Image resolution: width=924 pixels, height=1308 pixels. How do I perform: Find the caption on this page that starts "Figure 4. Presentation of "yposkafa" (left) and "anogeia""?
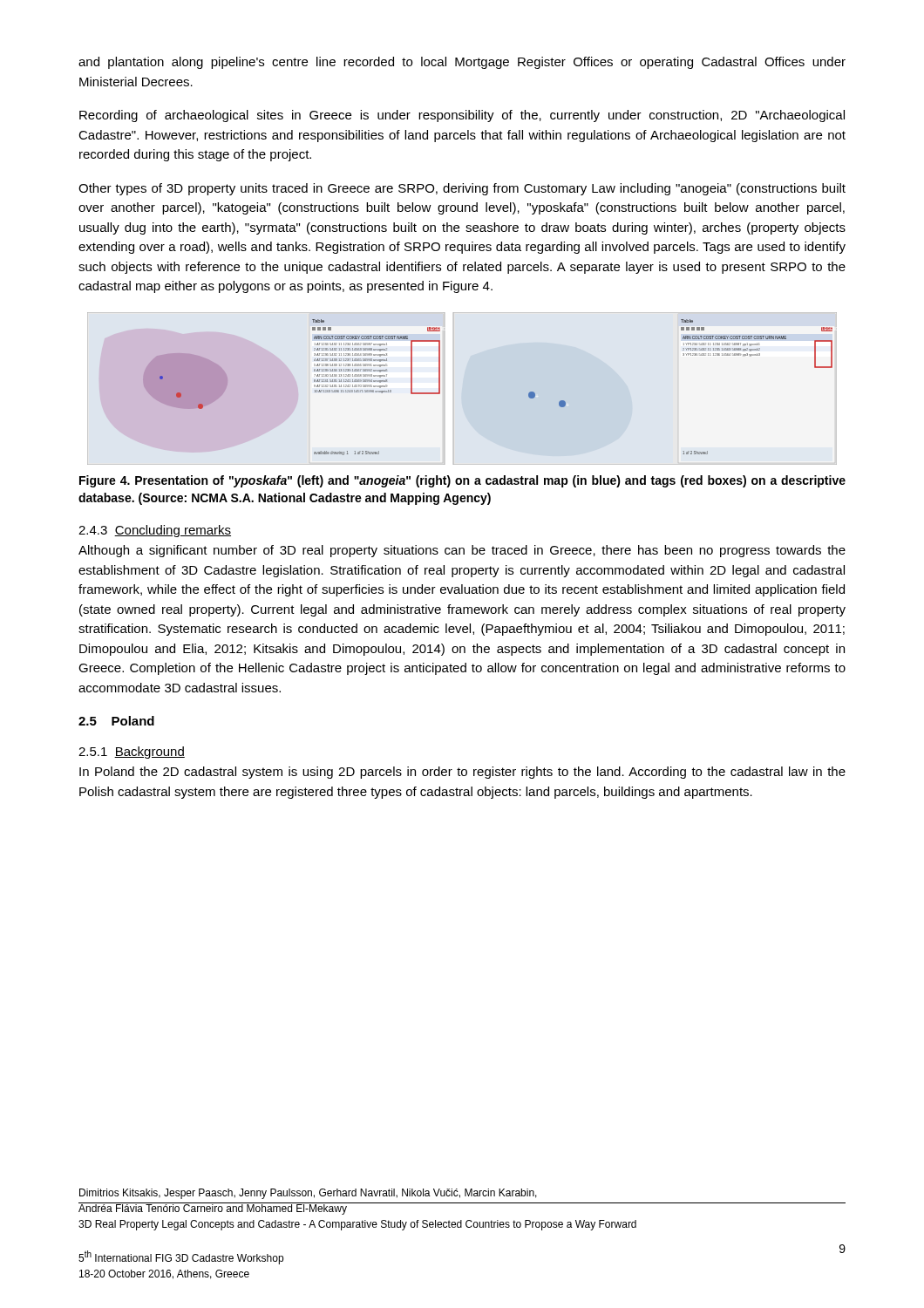(462, 489)
